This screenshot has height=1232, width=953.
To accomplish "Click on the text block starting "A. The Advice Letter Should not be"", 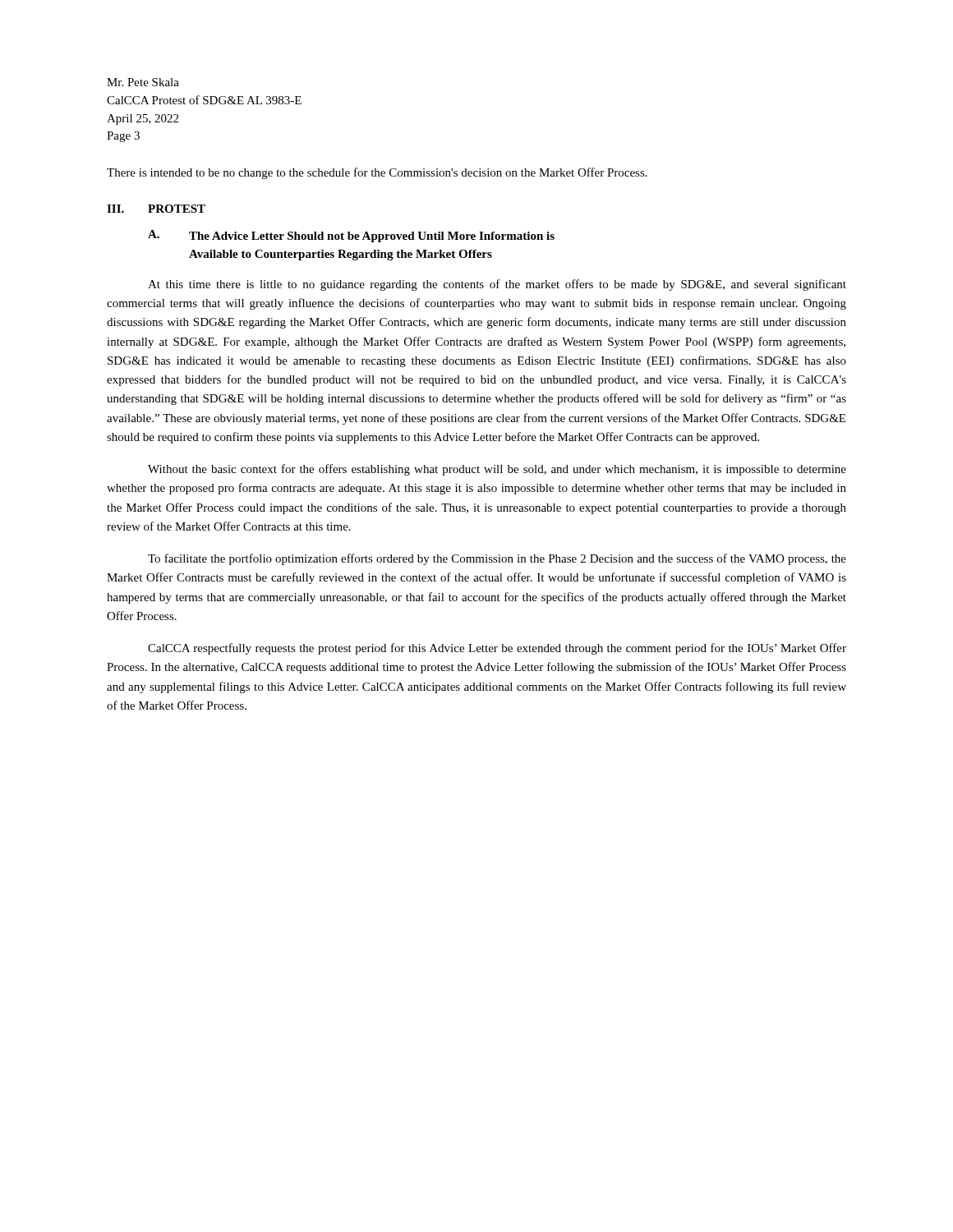I will (x=351, y=246).
